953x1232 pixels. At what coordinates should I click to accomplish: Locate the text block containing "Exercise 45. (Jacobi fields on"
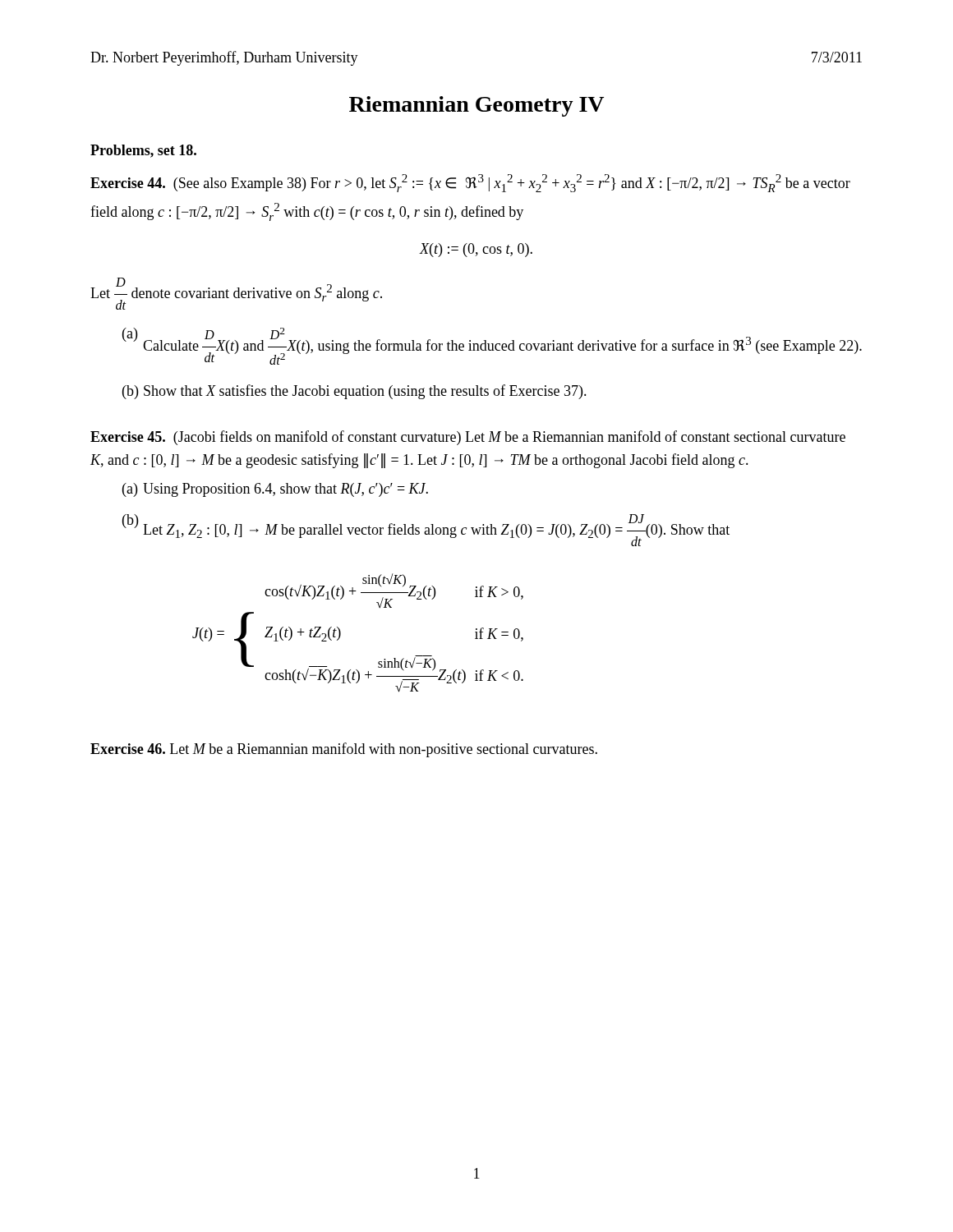tap(468, 438)
